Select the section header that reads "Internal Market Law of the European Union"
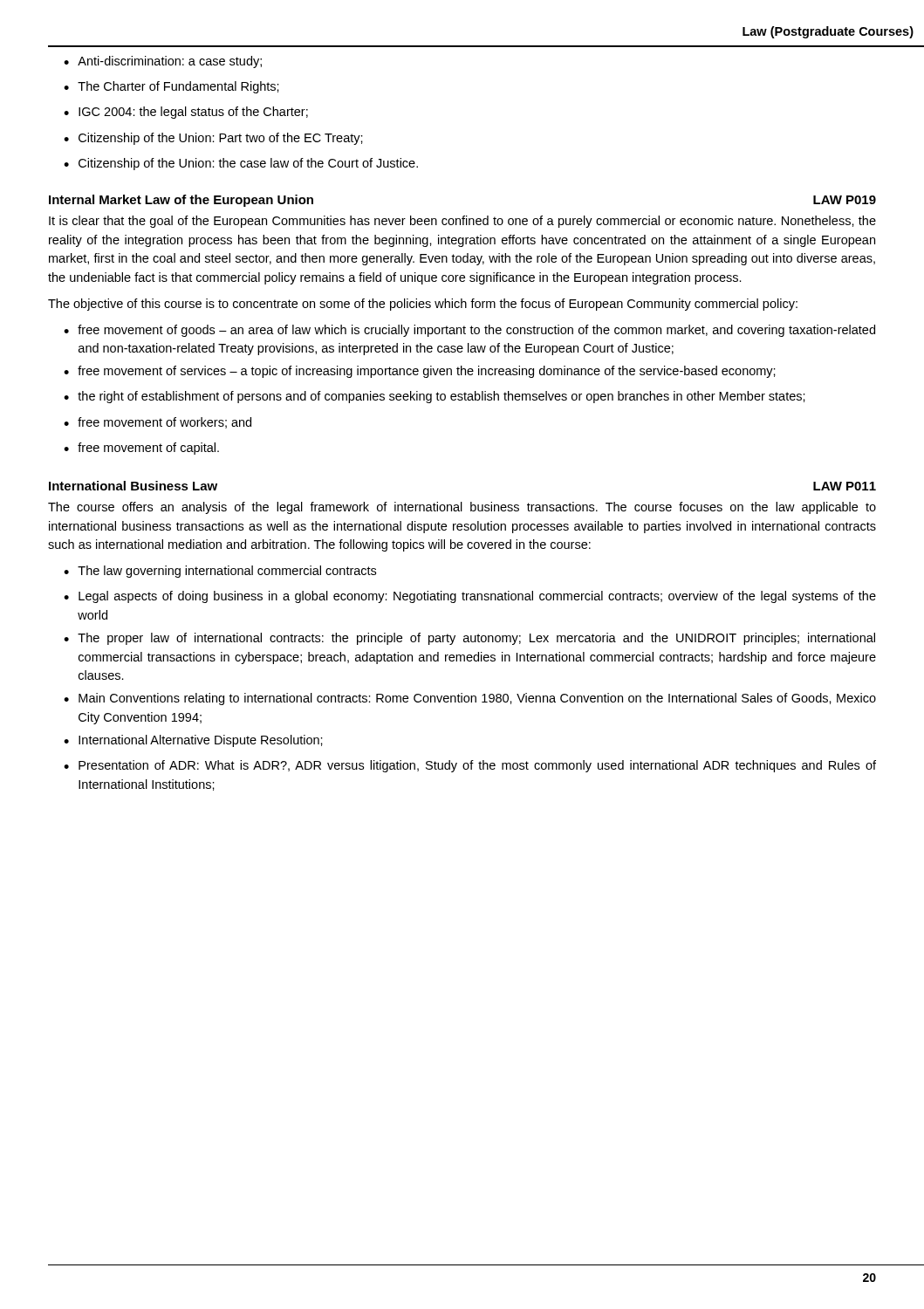Image resolution: width=924 pixels, height=1309 pixels. point(181,199)
